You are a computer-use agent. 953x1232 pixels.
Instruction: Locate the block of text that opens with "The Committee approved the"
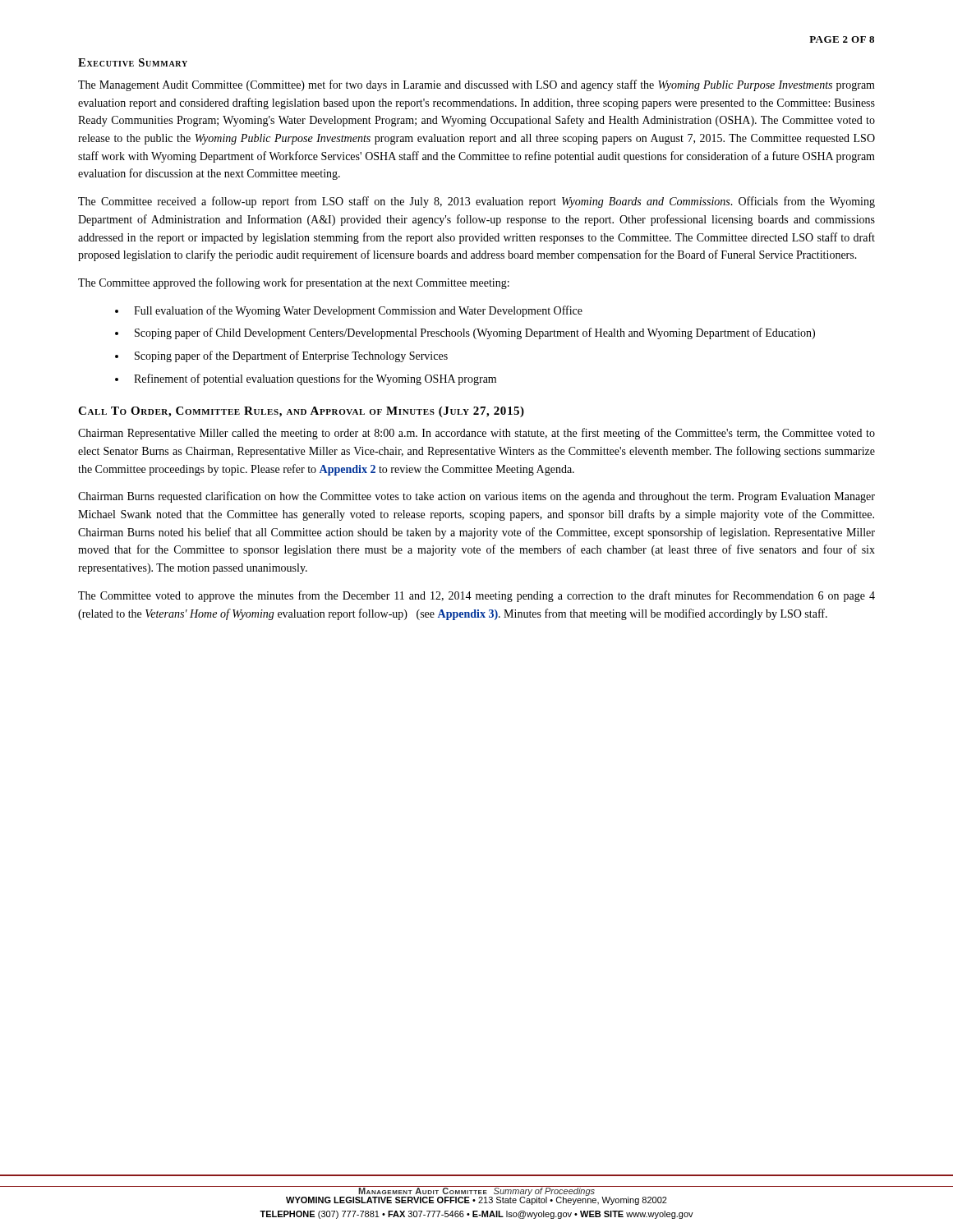(x=294, y=283)
